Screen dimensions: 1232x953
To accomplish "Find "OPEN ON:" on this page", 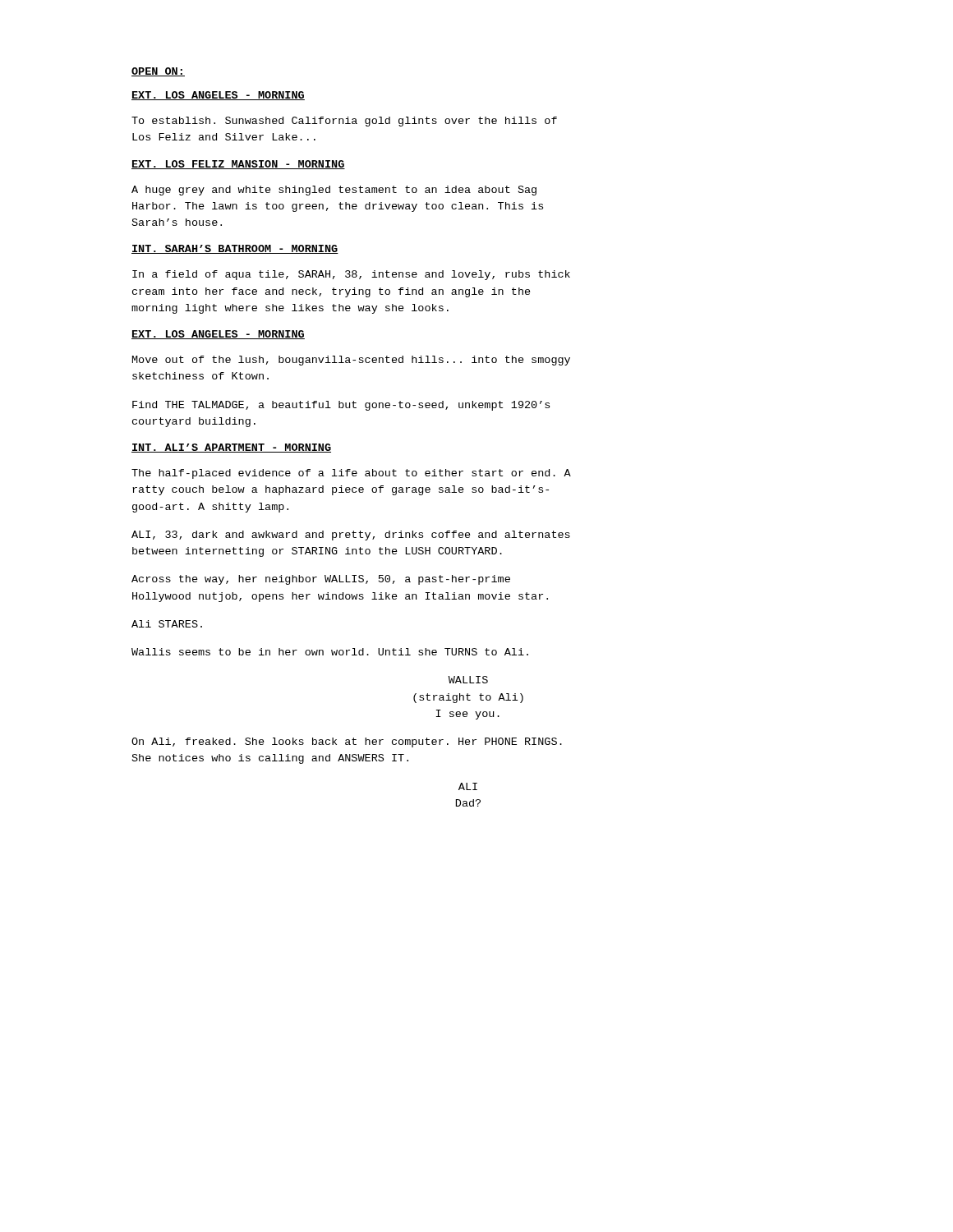I will 158,72.
